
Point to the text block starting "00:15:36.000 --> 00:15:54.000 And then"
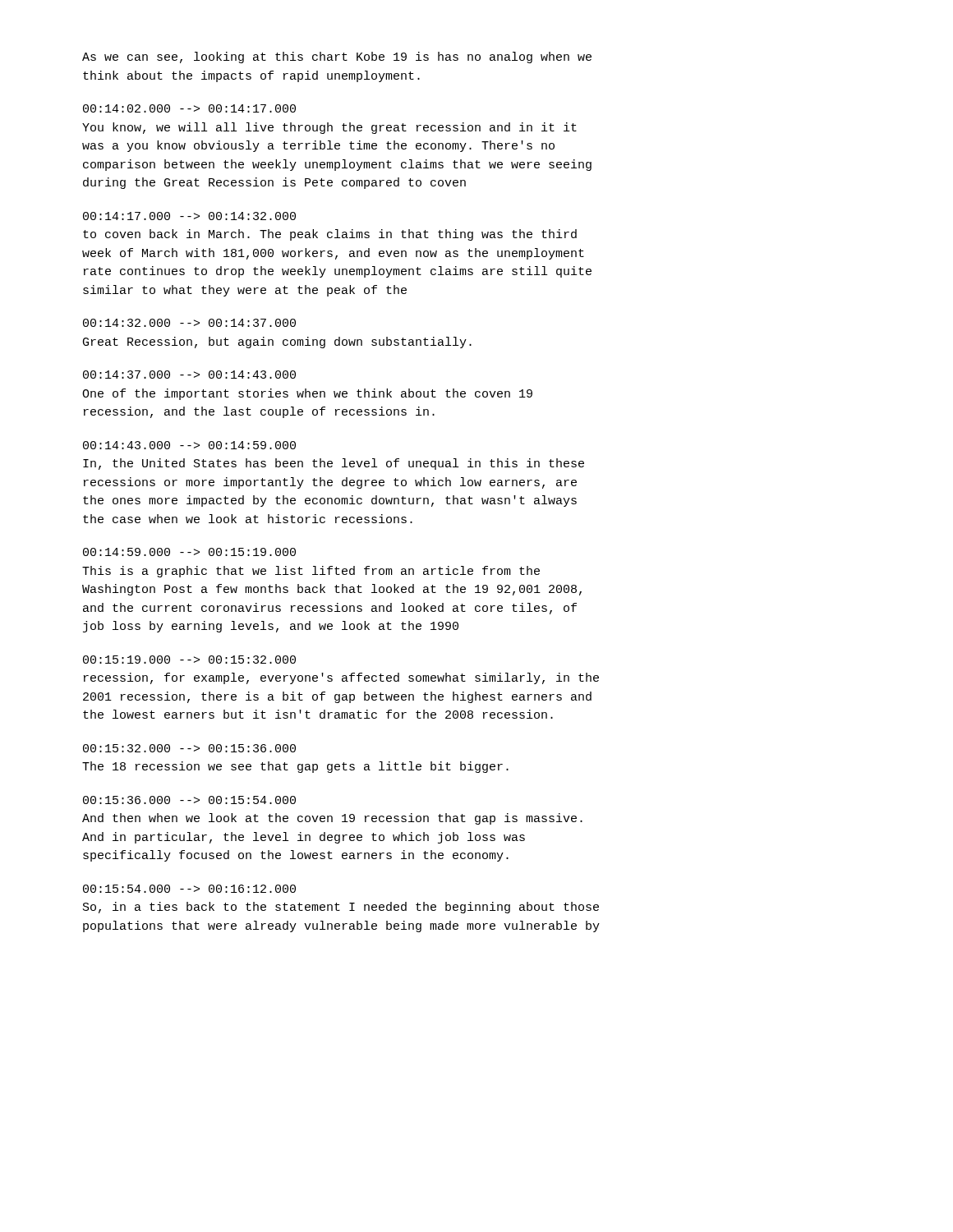(x=334, y=829)
